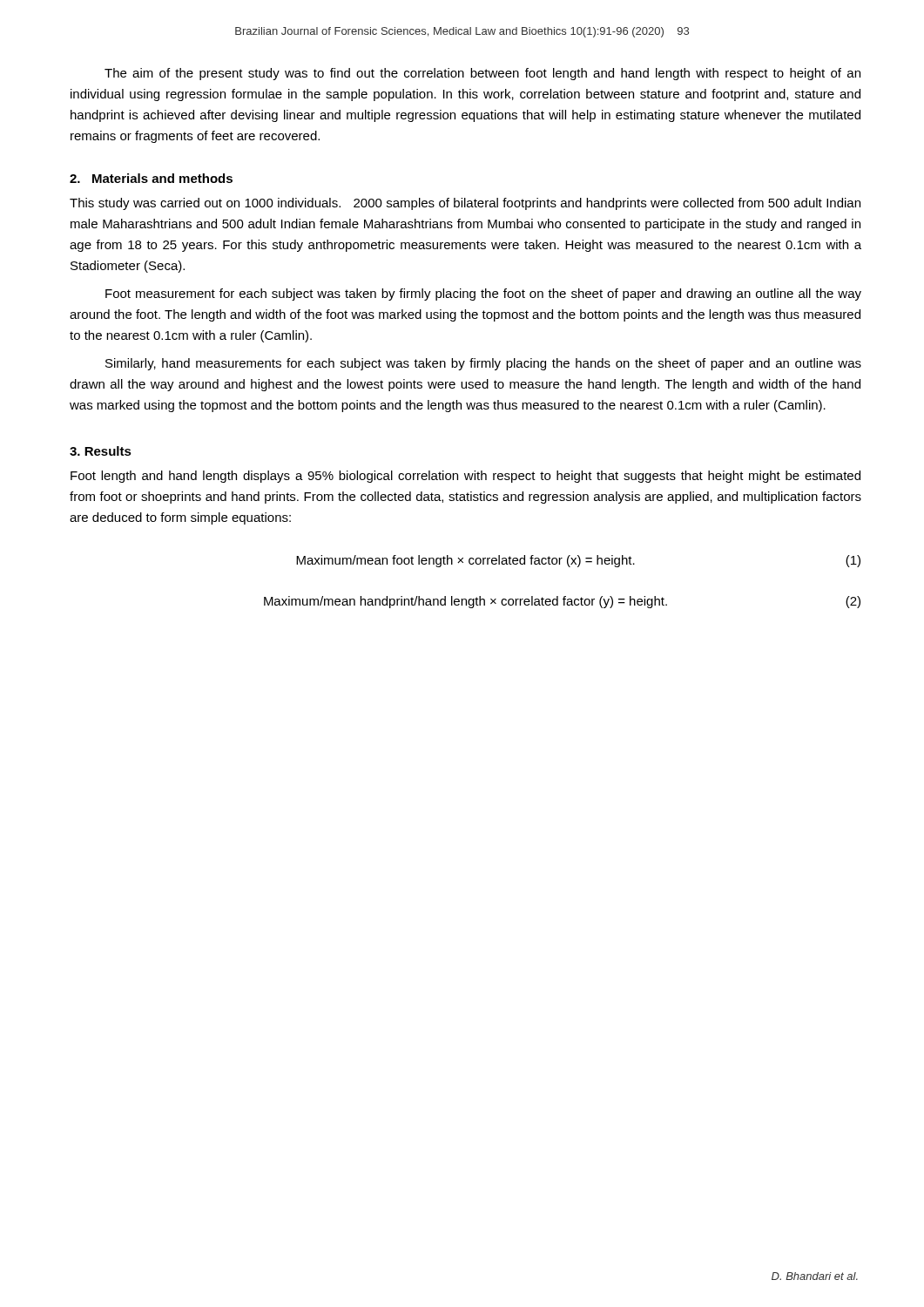Locate the block starting "Foot length and hand length displays a 95%"
The width and height of the screenshot is (924, 1307).
point(465,496)
